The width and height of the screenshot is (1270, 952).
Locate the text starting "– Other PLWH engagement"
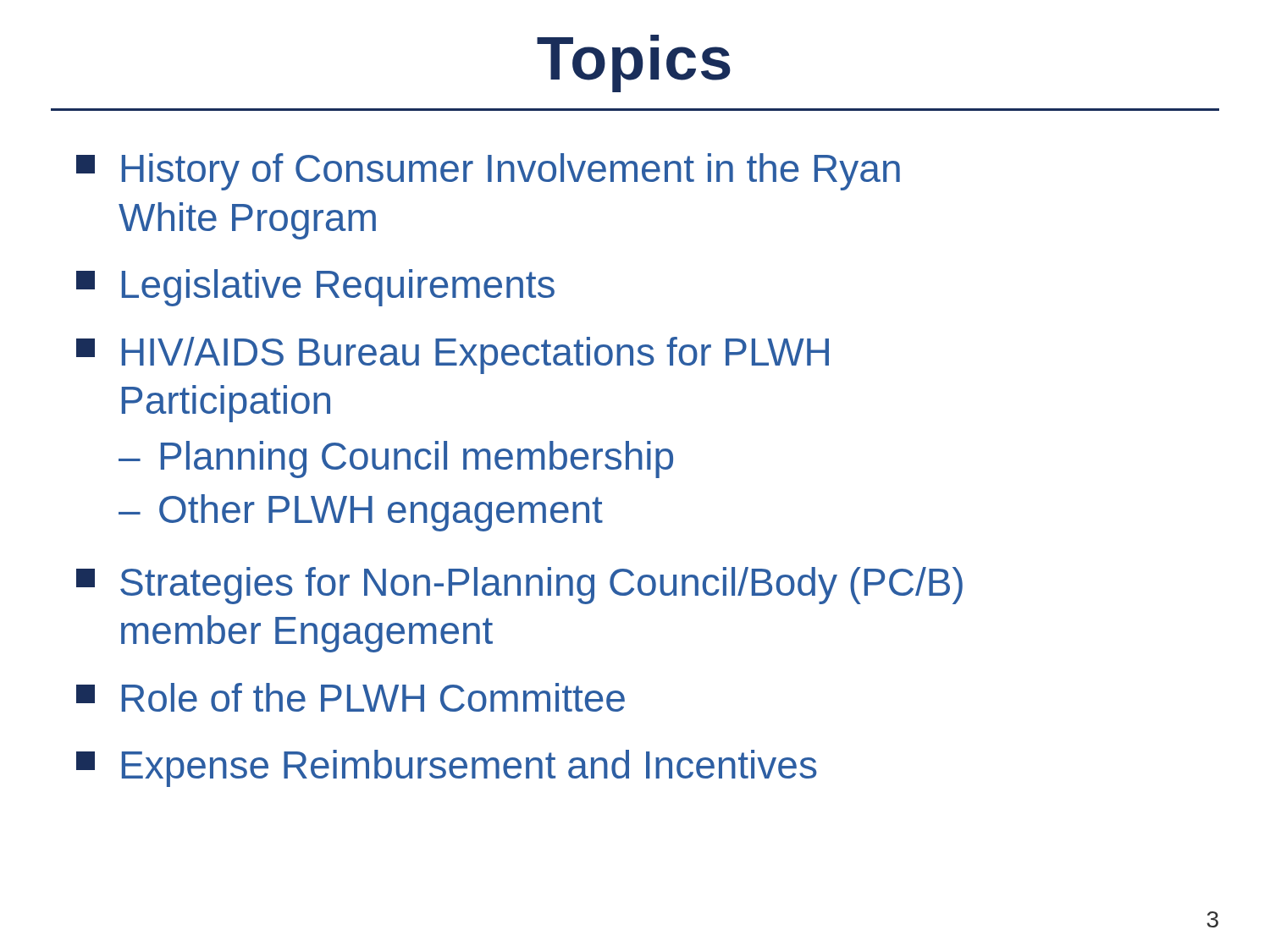361,510
